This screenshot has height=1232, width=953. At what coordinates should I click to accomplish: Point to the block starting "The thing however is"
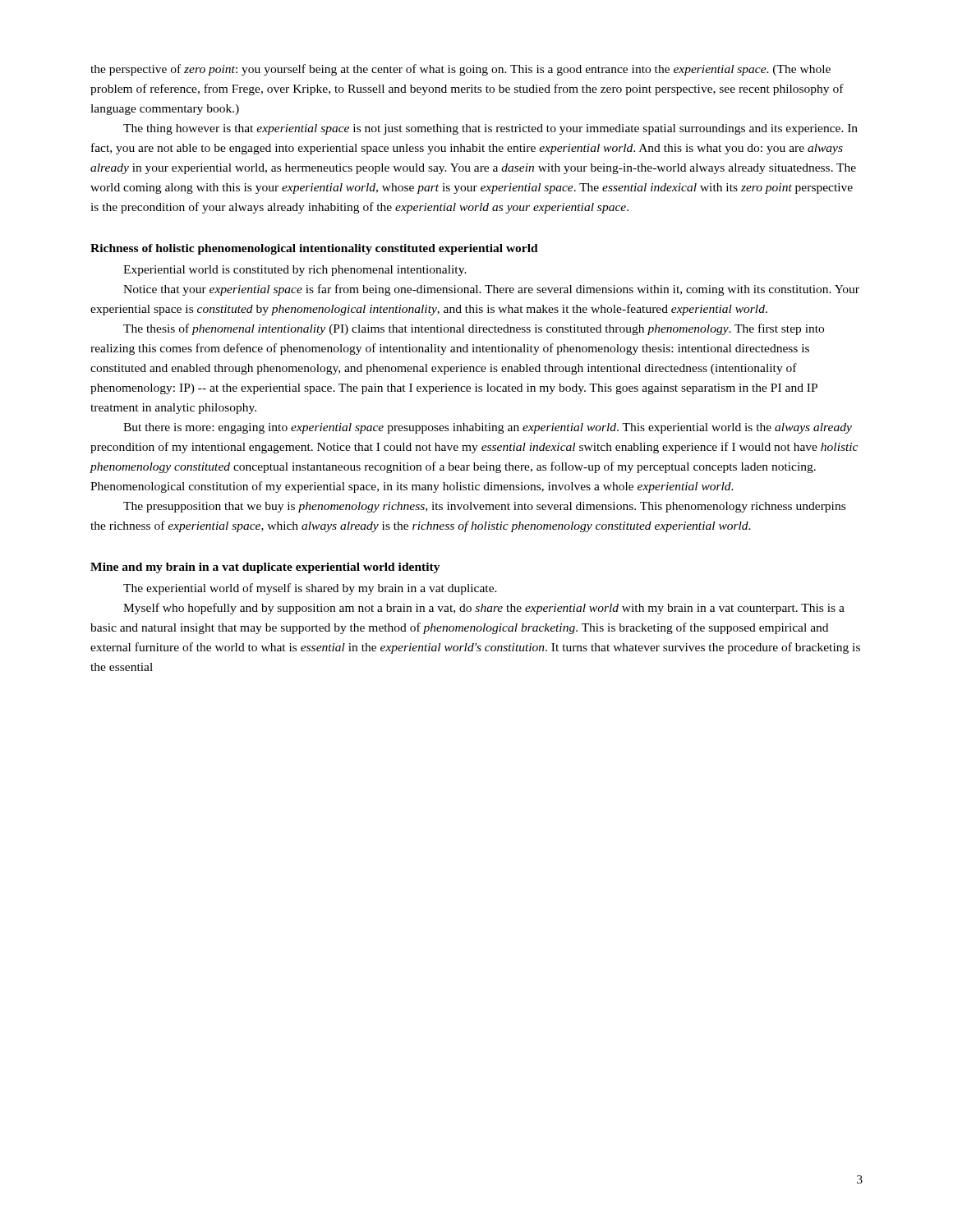[x=474, y=167]
